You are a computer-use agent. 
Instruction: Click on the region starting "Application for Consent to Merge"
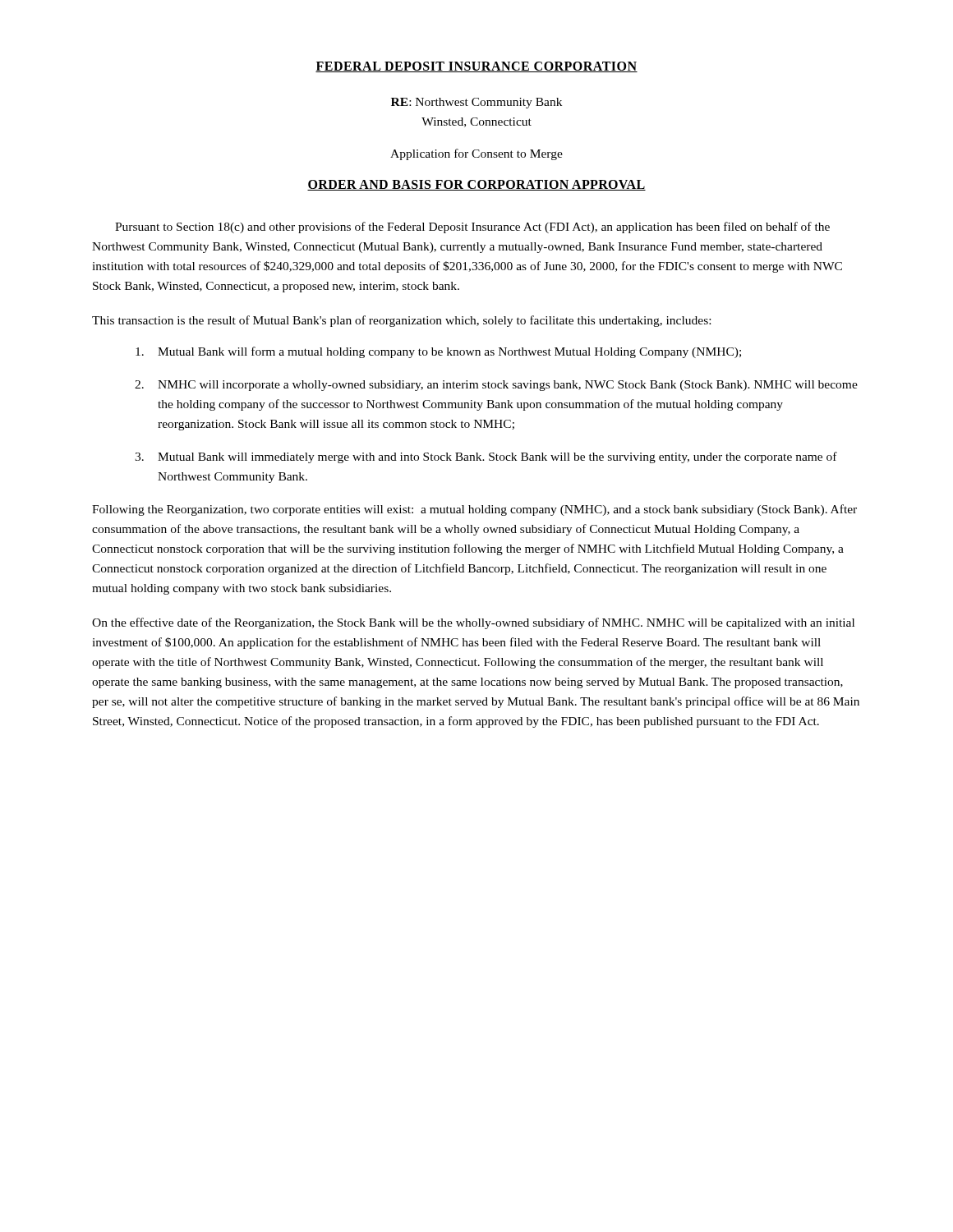(x=476, y=153)
